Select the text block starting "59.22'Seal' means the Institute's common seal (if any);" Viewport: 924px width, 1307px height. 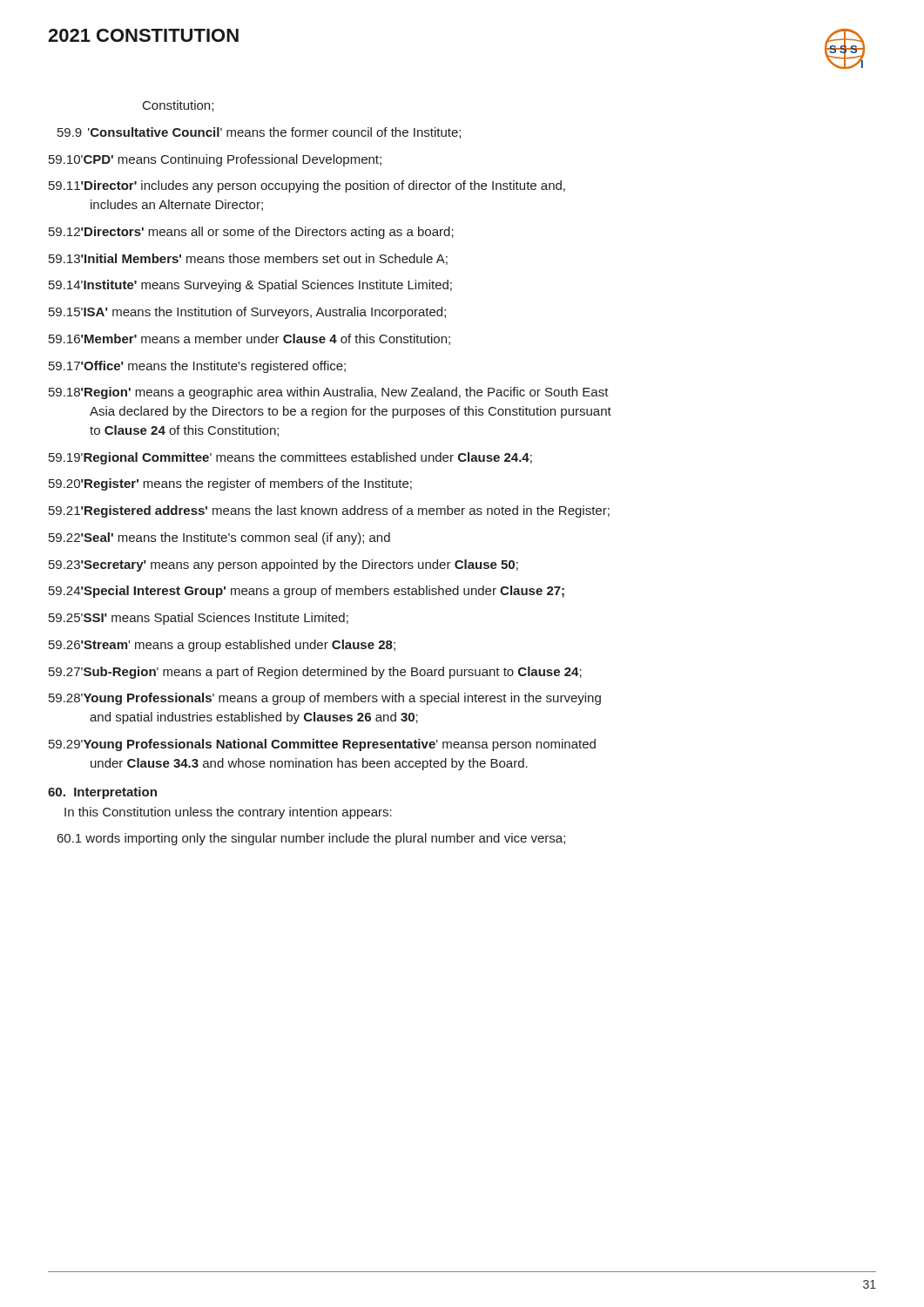(219, 537)
